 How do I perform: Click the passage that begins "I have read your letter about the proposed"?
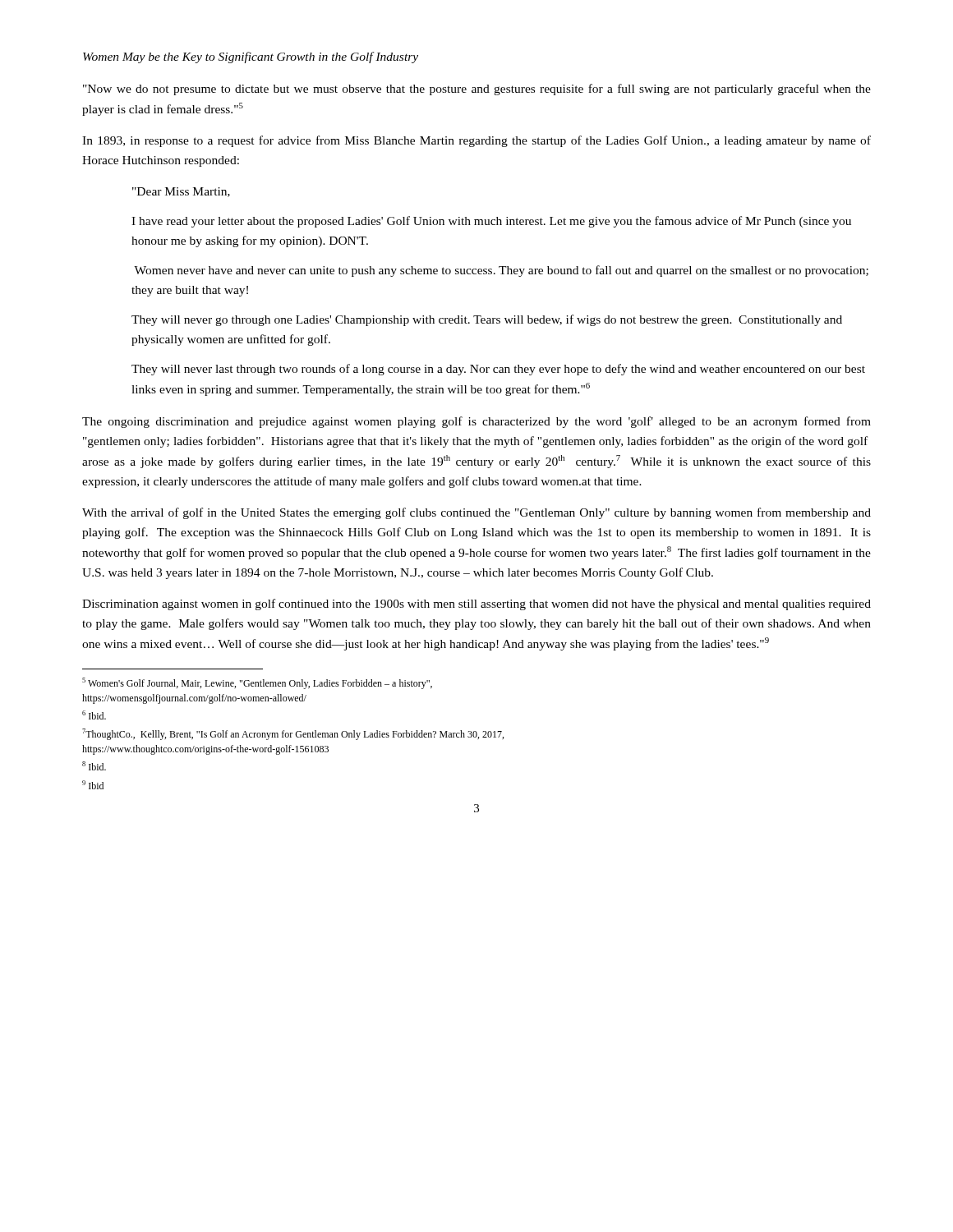(x=501, y=231)
